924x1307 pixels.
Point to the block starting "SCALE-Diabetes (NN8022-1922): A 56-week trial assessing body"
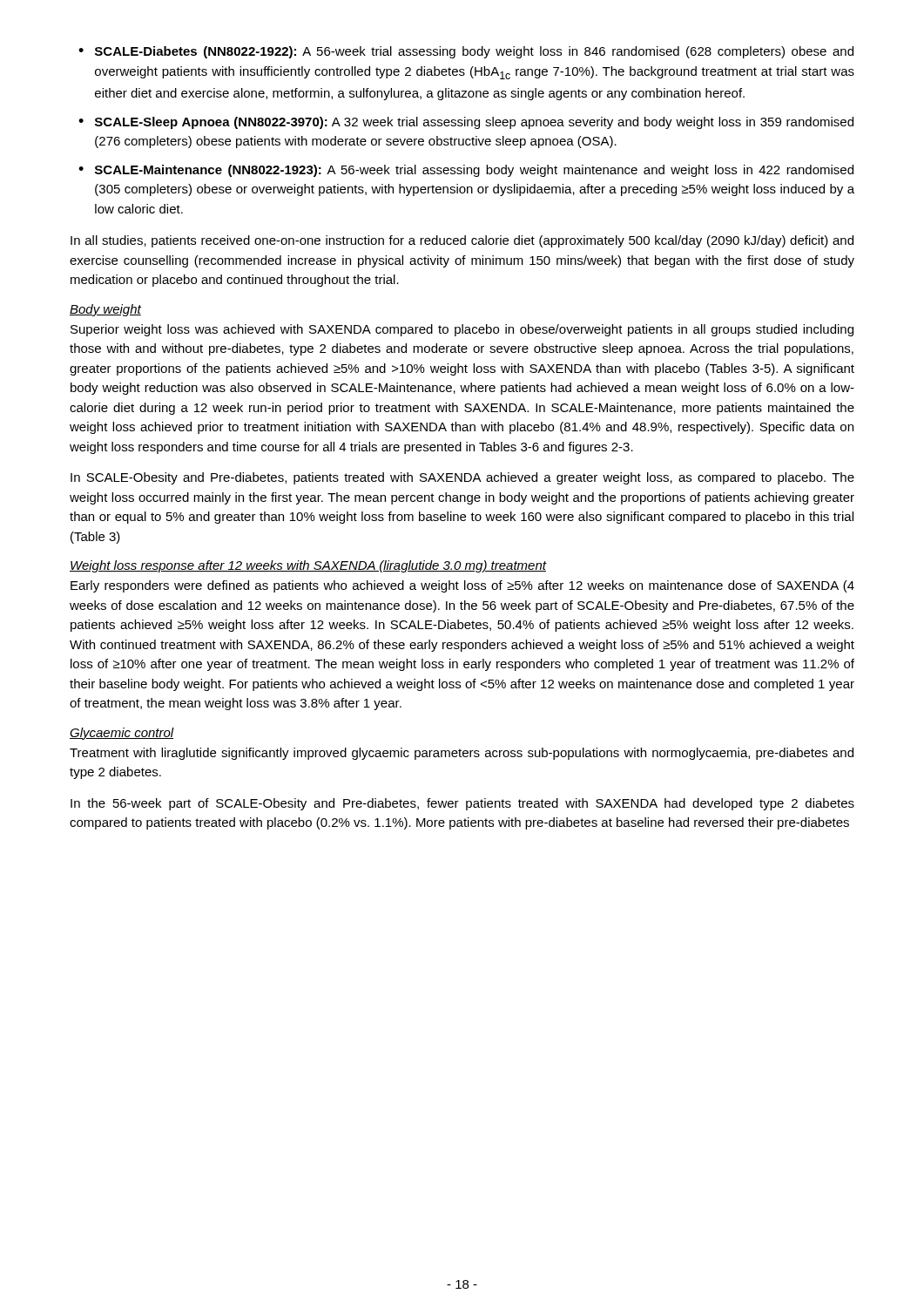[x=474, y=73]
